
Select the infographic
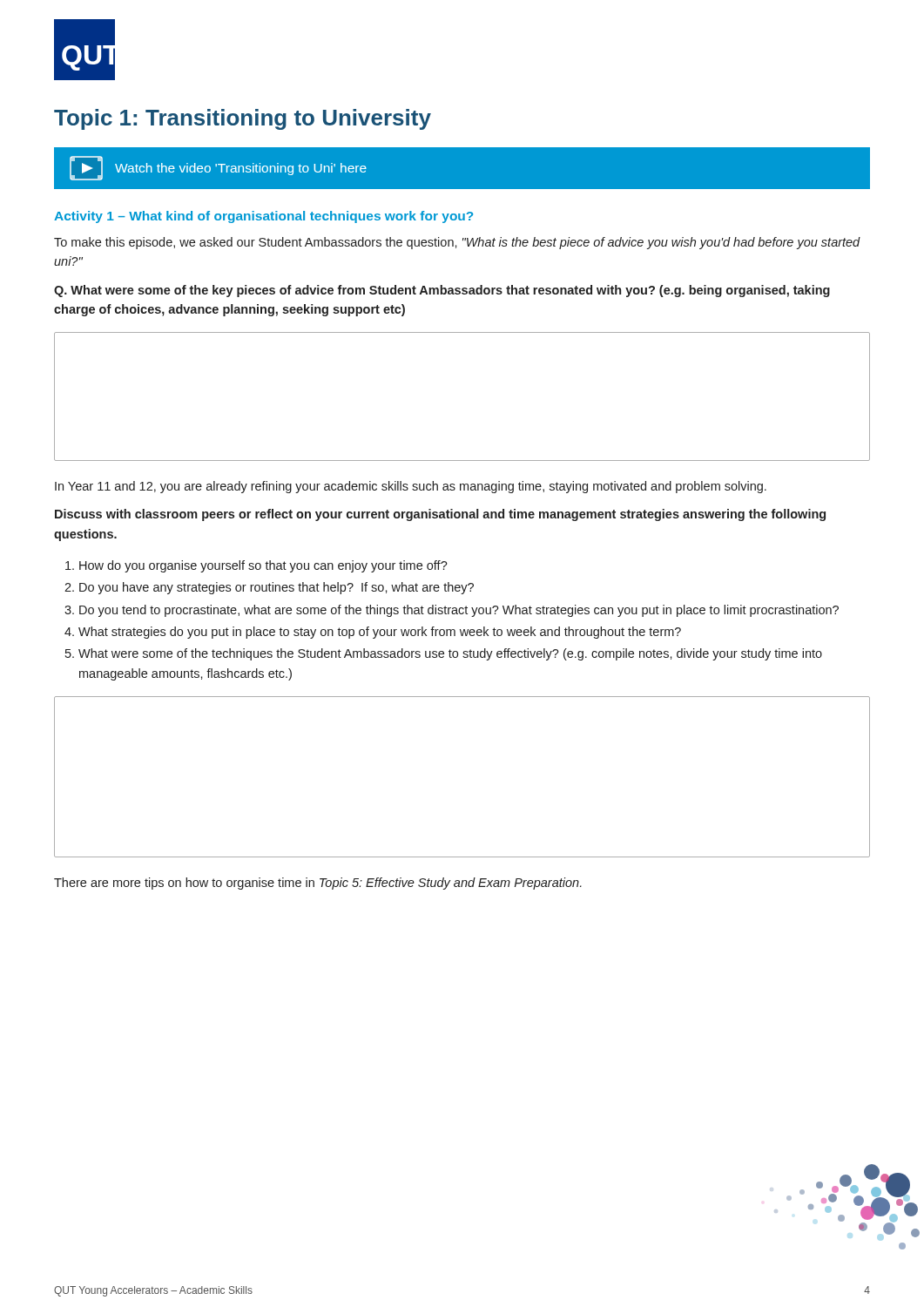[462, 168]
